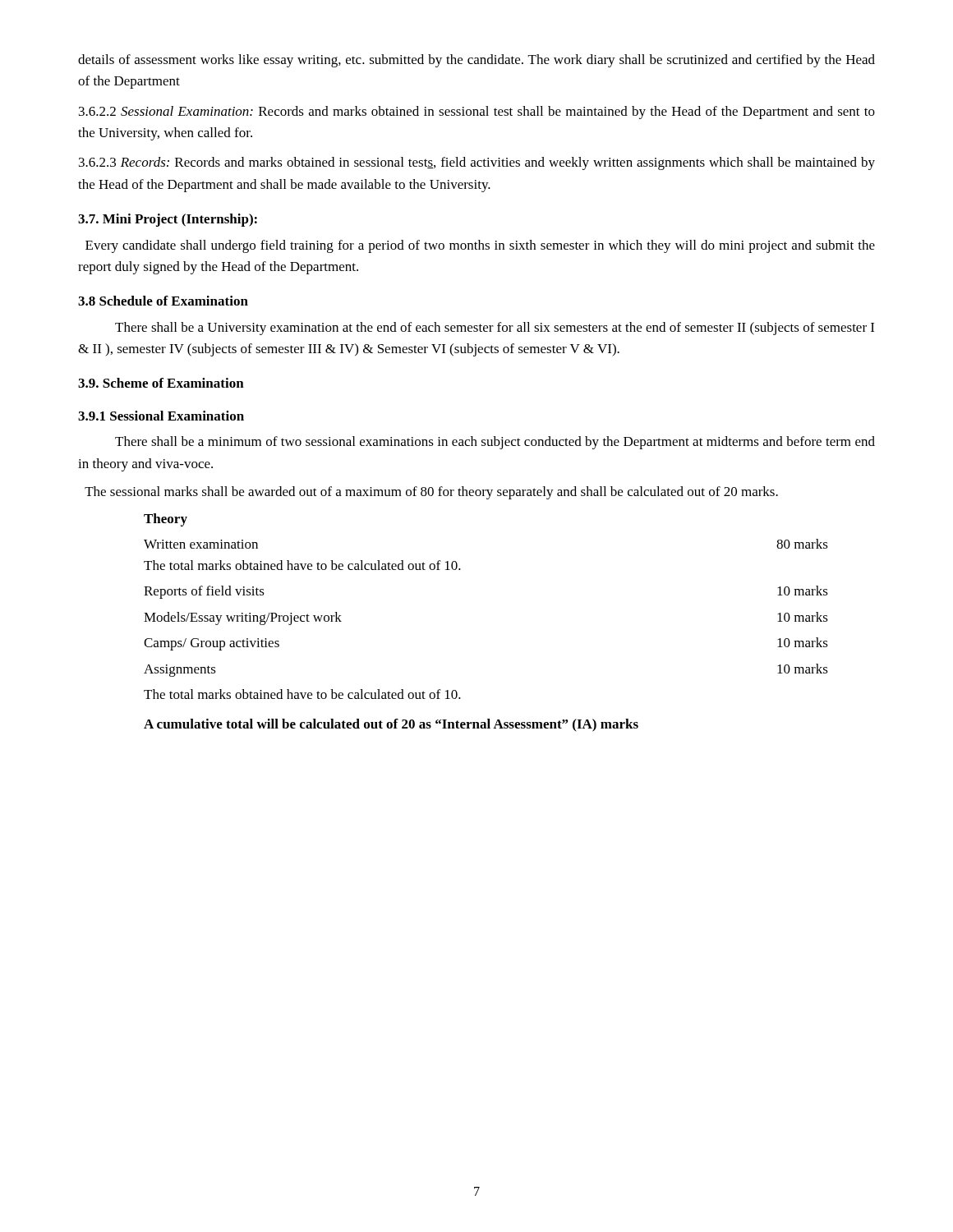The width and height of the screenshot is (953, 1232).
Task: Select the text block starting "Assignments 10 marks"
Action: pos(181,670)
